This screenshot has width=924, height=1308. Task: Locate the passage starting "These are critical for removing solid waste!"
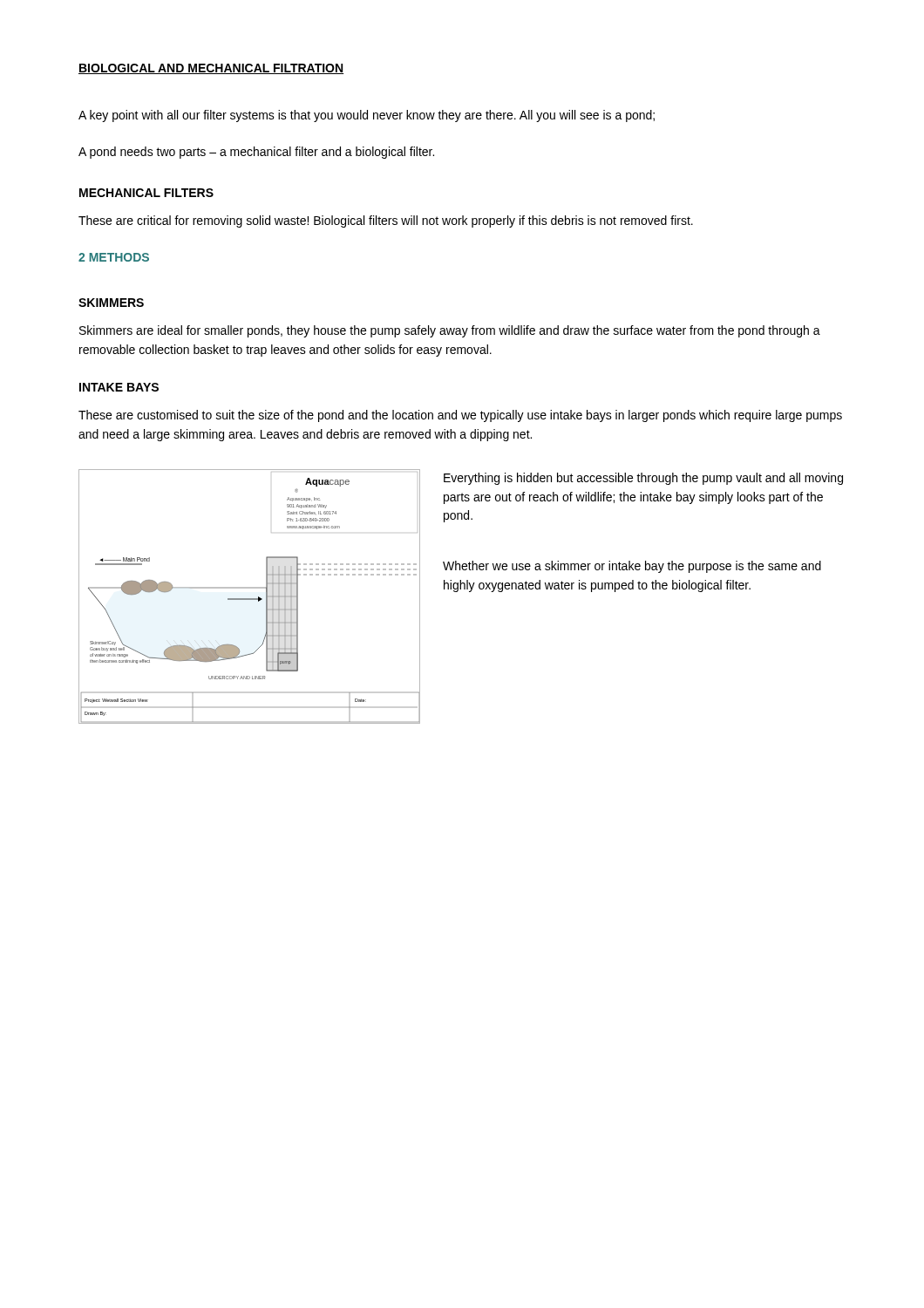click(x=386, y=221)
